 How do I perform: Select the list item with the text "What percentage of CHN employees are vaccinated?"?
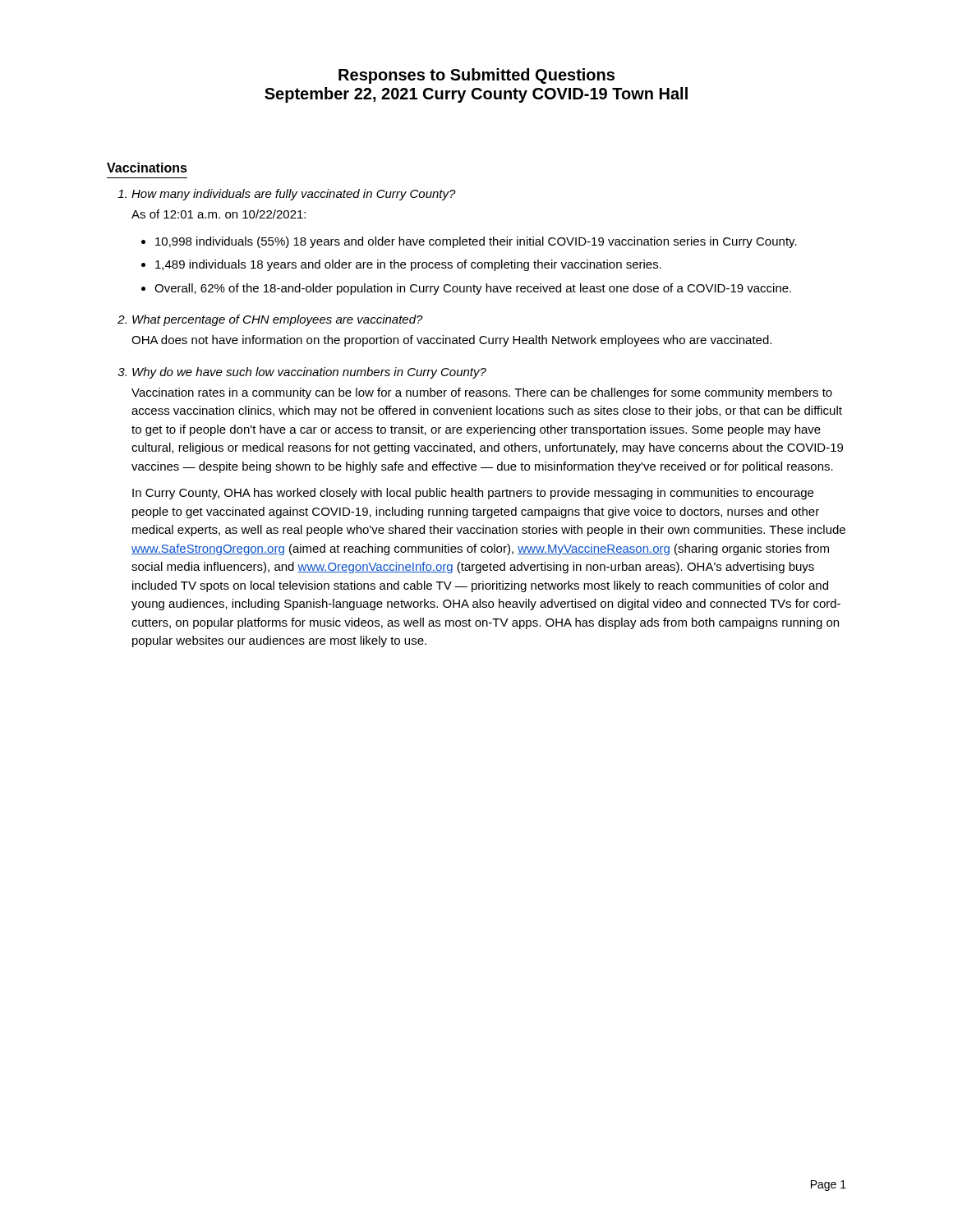277,319
